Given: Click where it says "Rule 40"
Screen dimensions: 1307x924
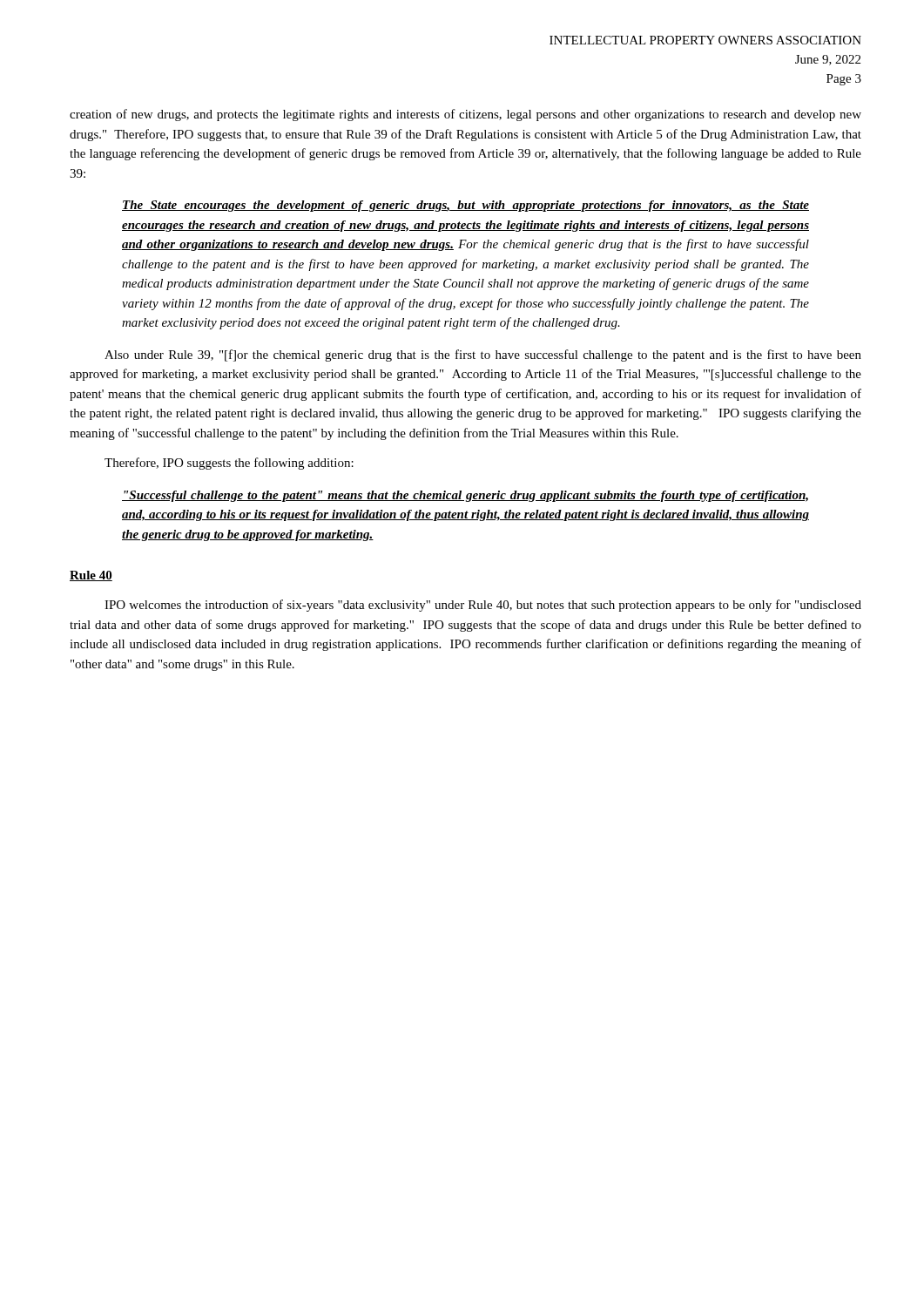Looking at the screenshot, I should coord(91,575).
